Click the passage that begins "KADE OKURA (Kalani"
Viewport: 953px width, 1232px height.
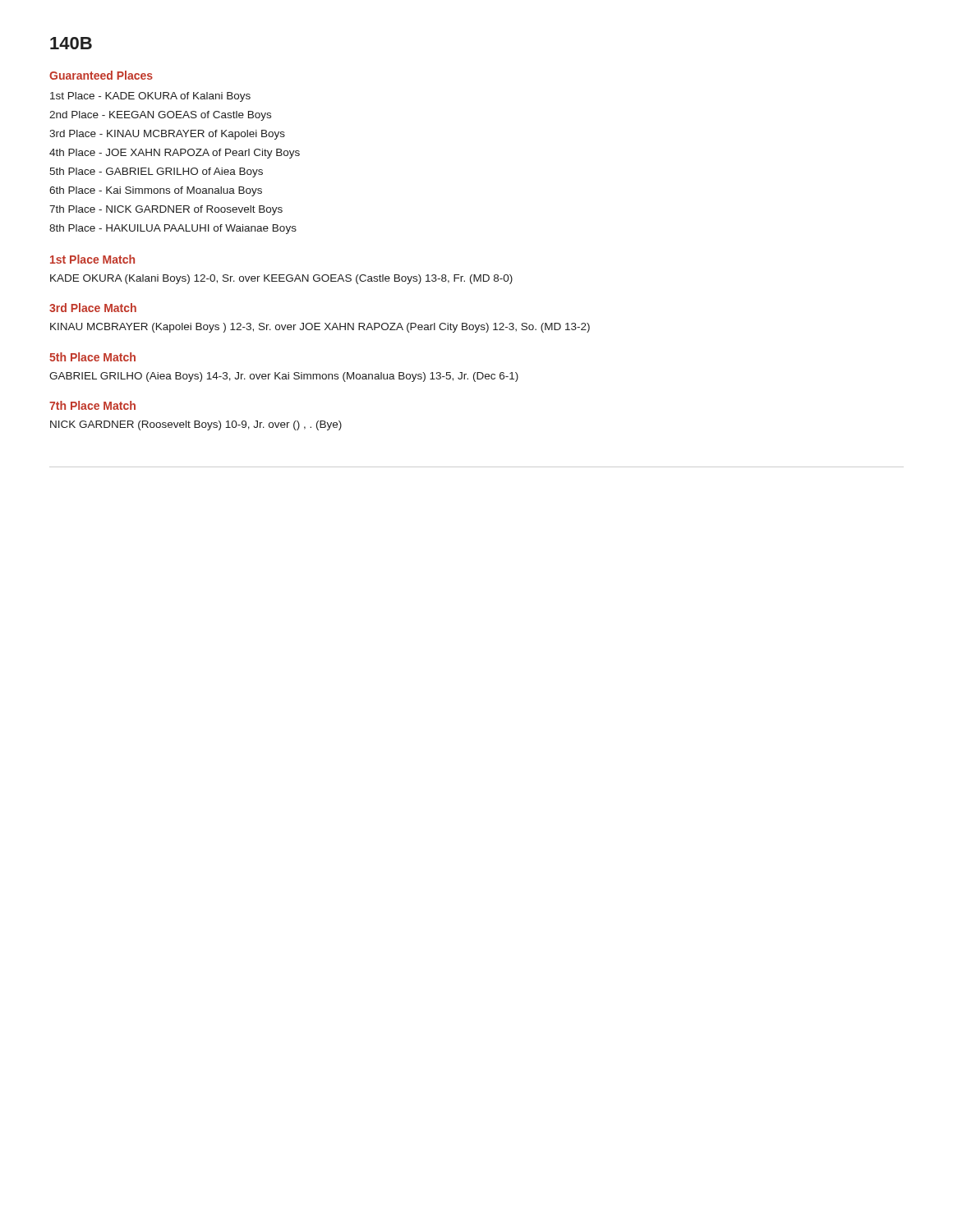(x=281, y=278)
